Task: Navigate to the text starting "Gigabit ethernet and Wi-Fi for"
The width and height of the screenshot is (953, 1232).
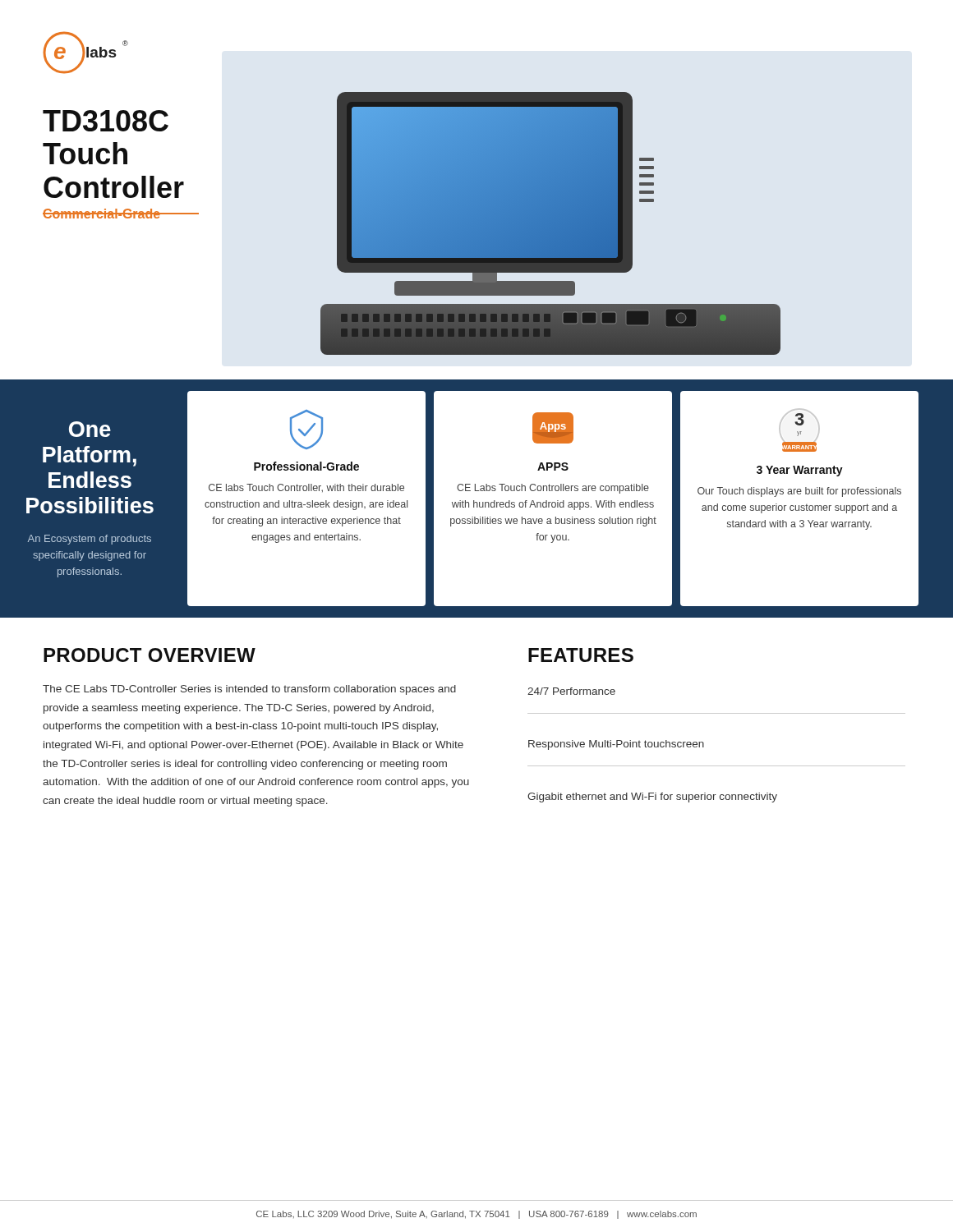Action: (x=652, y=796)
